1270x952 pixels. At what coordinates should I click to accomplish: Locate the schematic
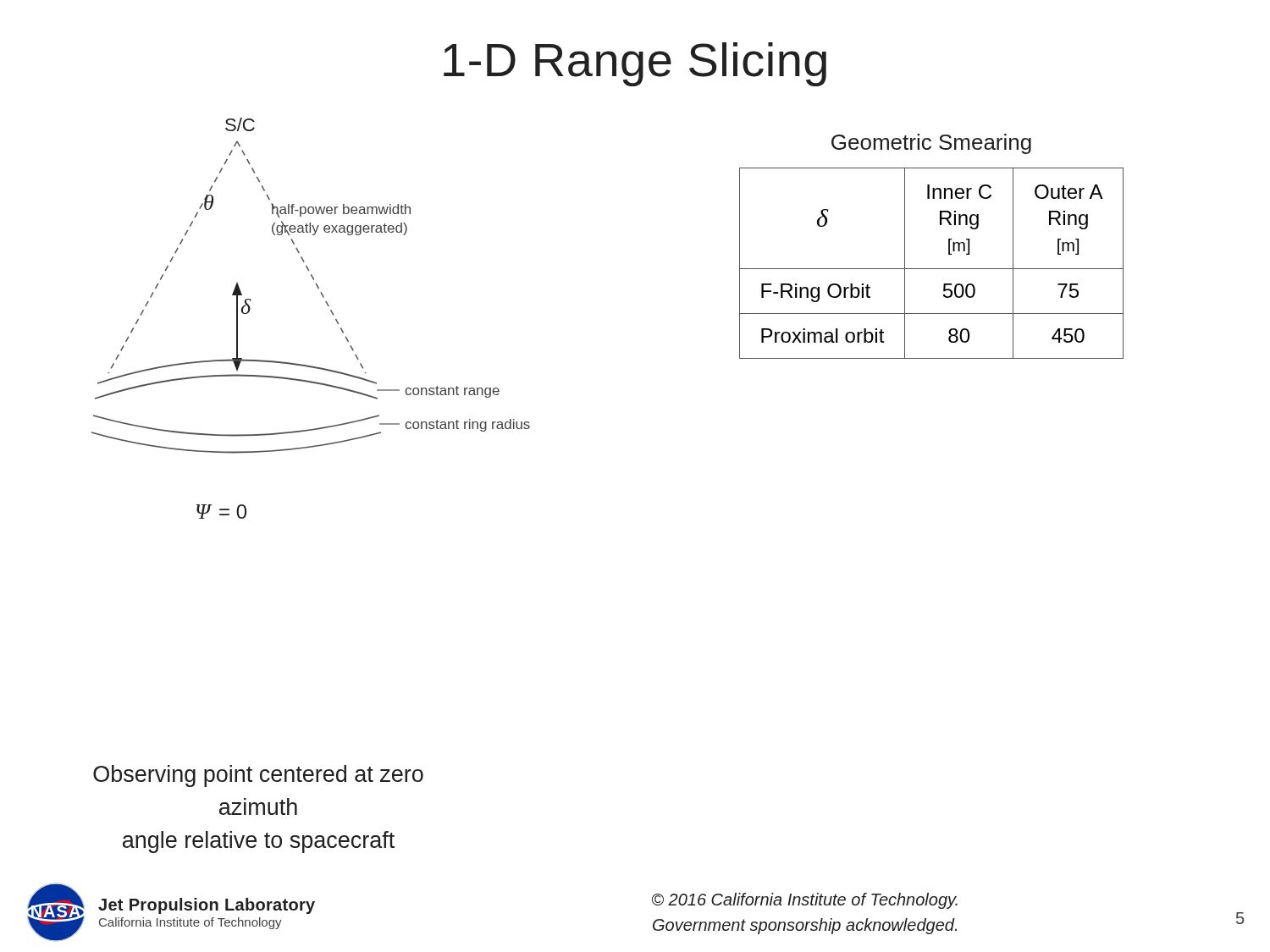pos(339,320)
